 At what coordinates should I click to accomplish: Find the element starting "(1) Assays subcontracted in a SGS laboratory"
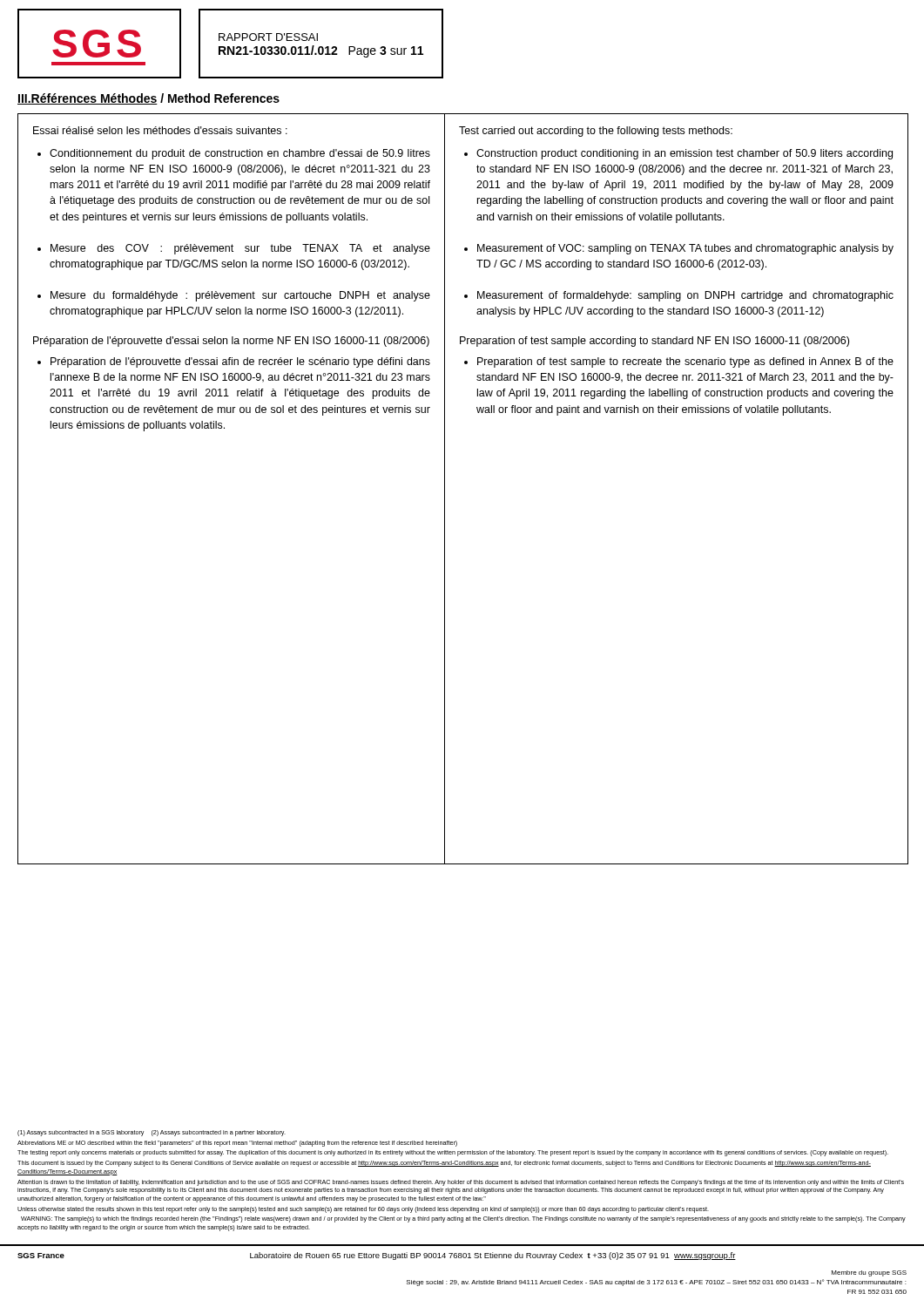[462, 1180]
